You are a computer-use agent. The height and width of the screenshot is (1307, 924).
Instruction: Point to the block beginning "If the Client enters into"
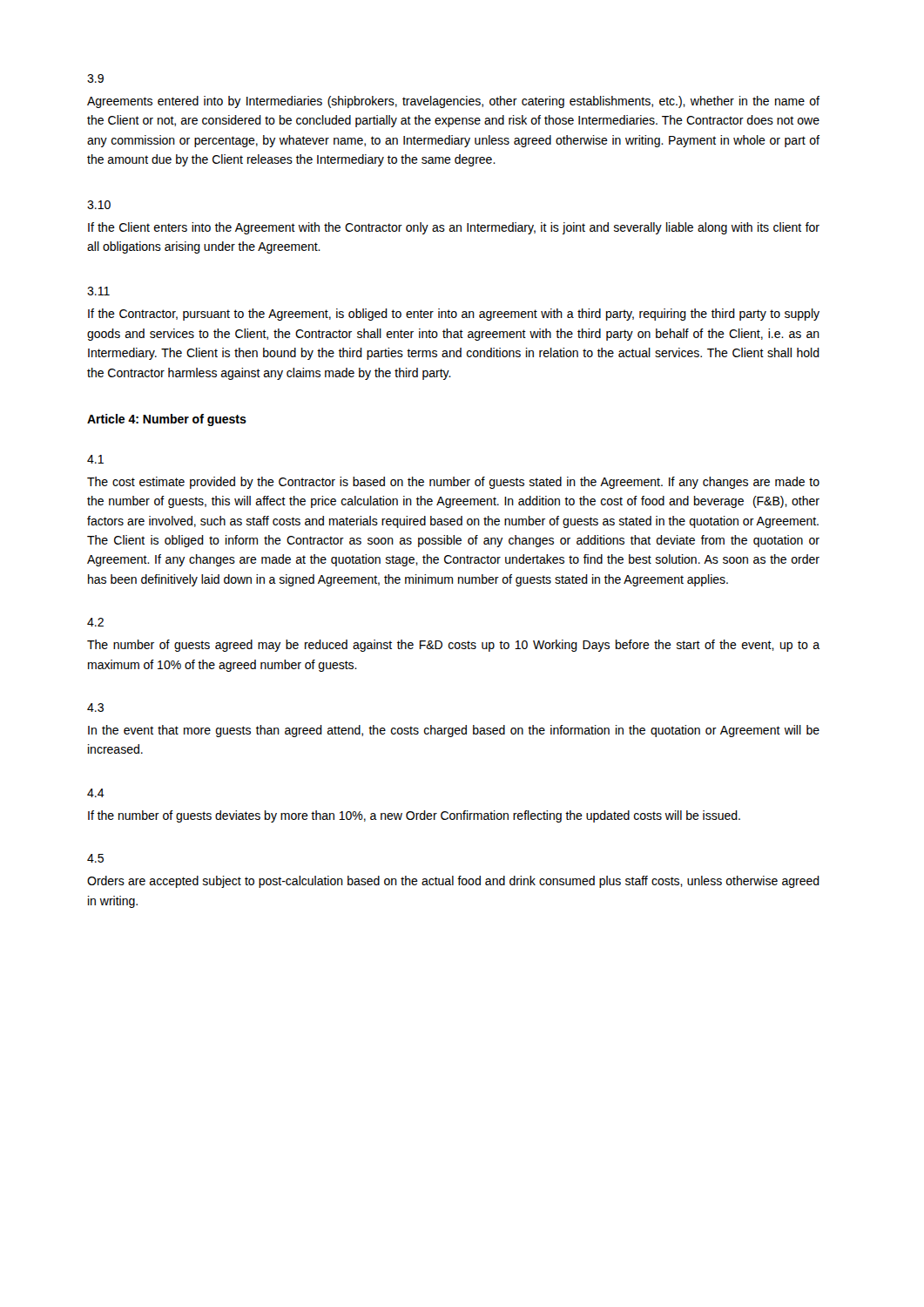(453, 237)
